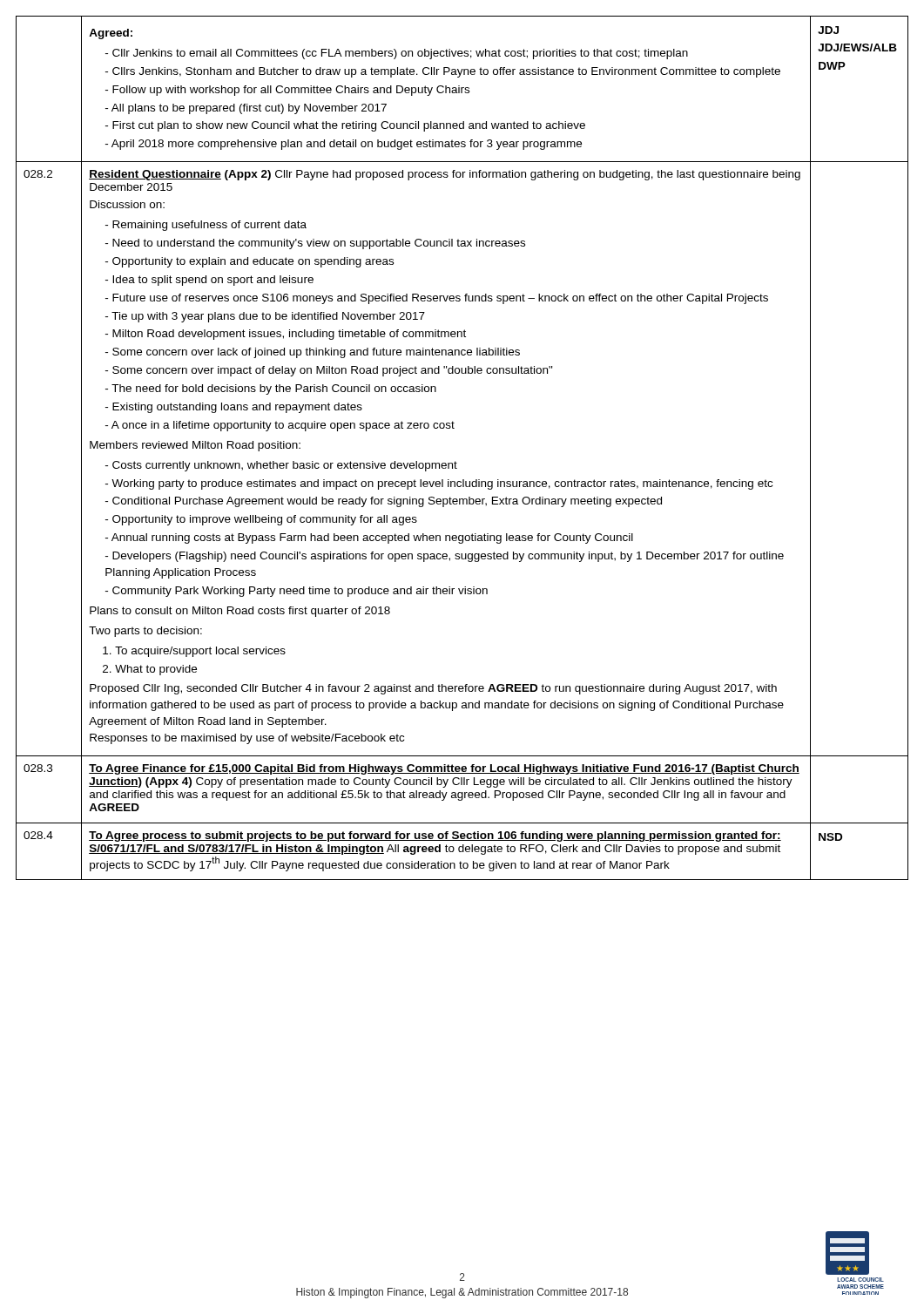Find the text starting "Agreed: Cllr Jenkins to"
The width and height of the screenshot is (924, 1307).
446,89
